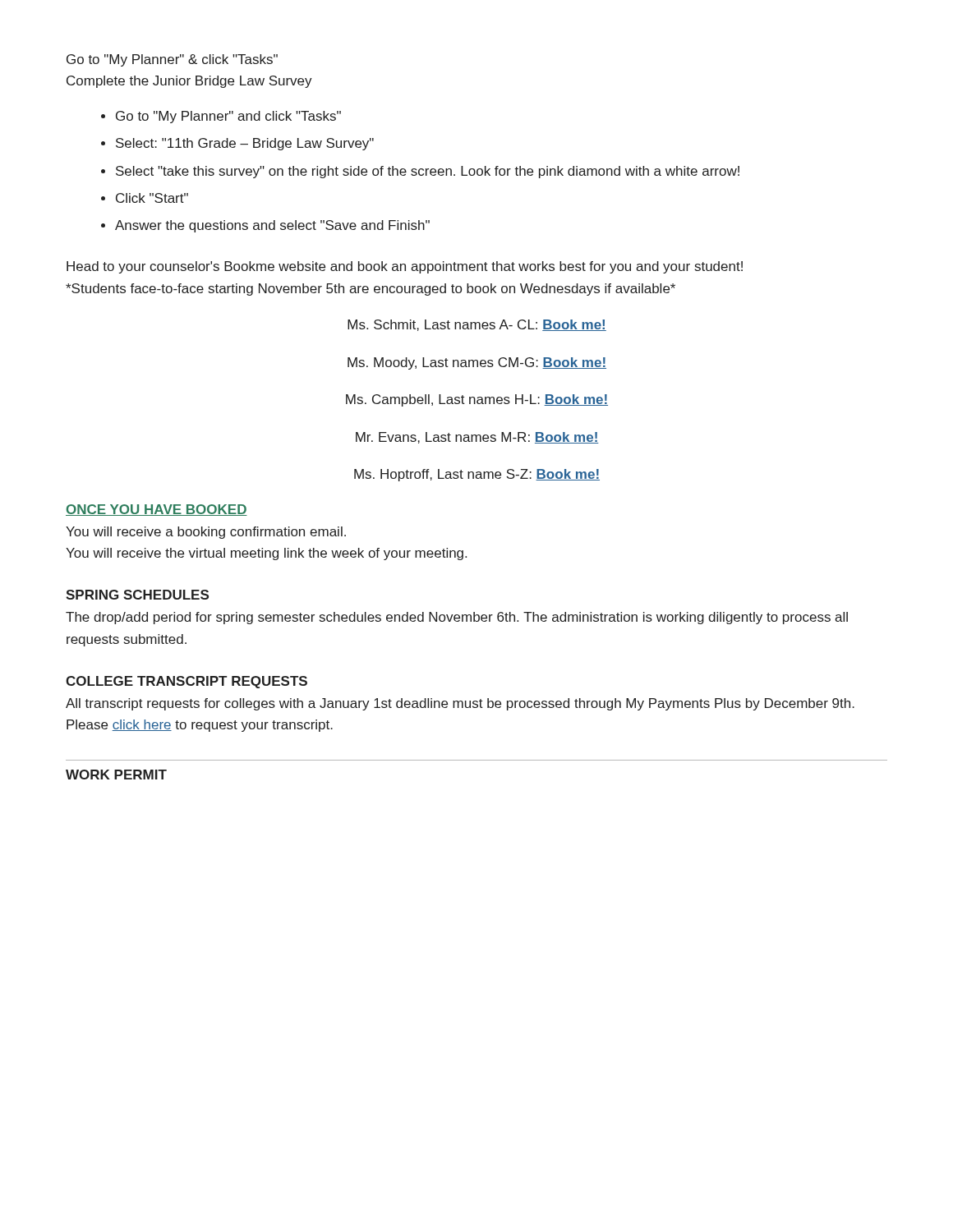
Task: Where is the passage that starts "Ms. Moody, Last names CM-G:"?
Action: (476, 362)
